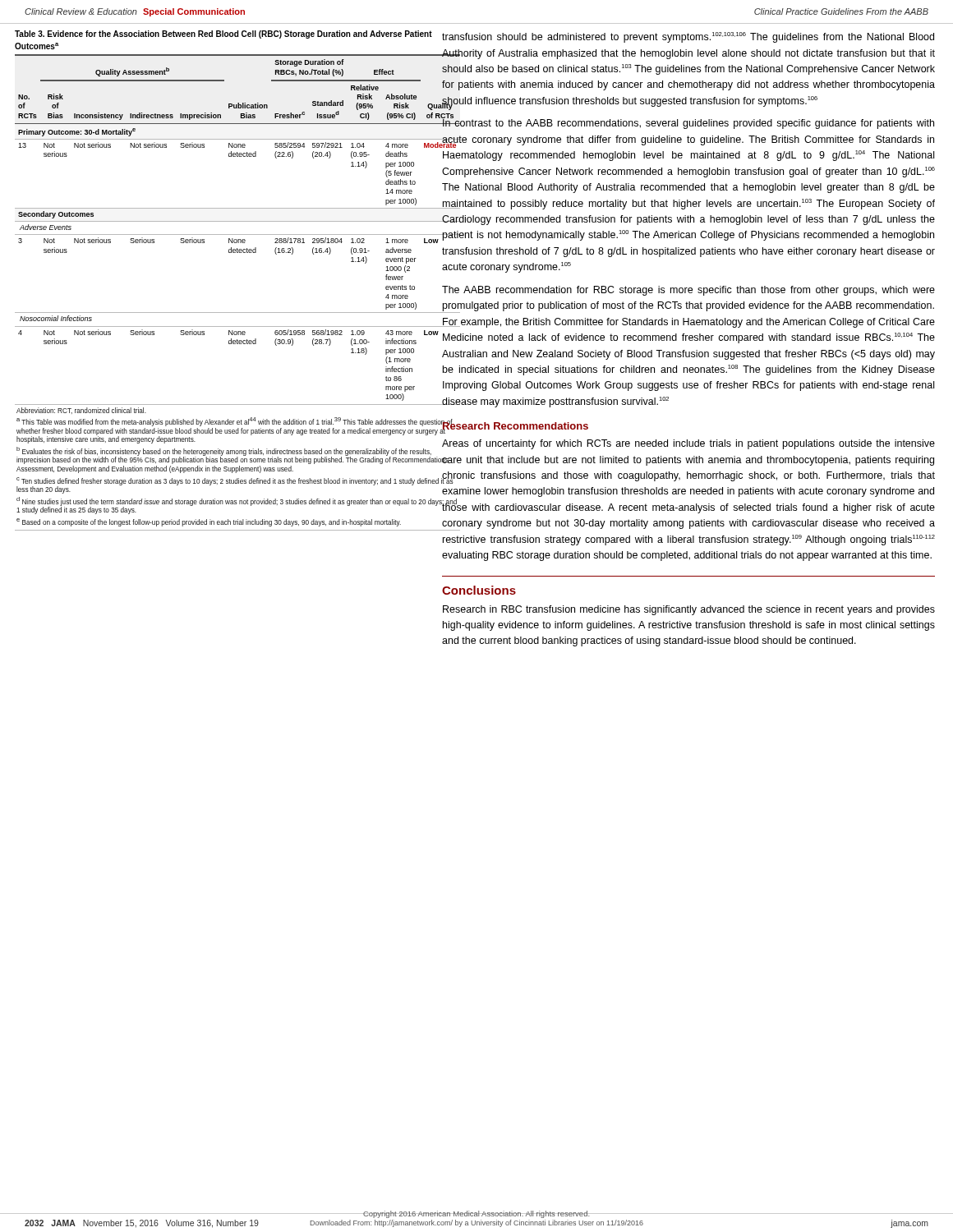Click the passage that begins "Areas of uncertainty for which RCTs"
The height and width of the screenshot is (1232, 953).
tap(688, 500)
